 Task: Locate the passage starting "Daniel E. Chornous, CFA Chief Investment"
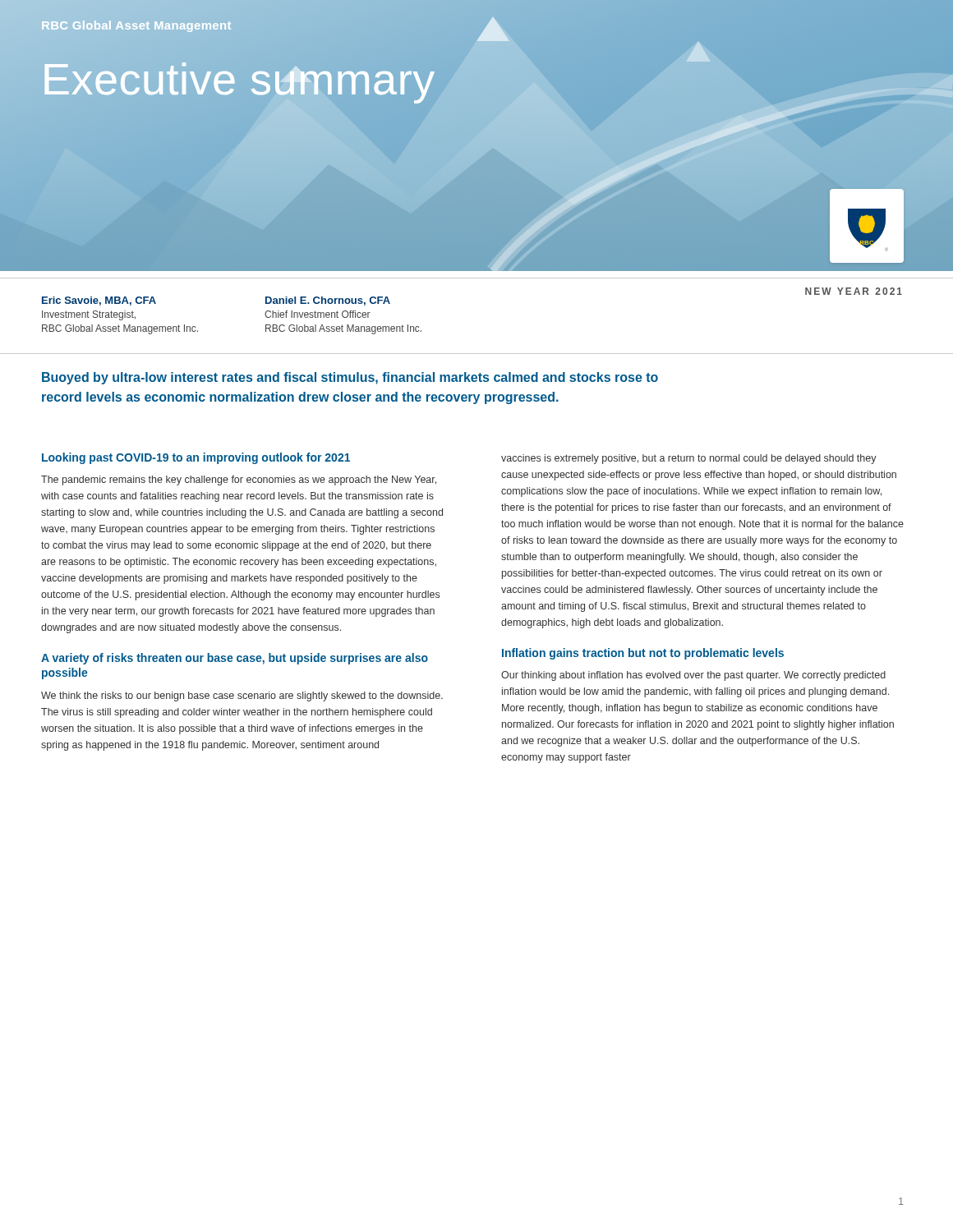344,315
